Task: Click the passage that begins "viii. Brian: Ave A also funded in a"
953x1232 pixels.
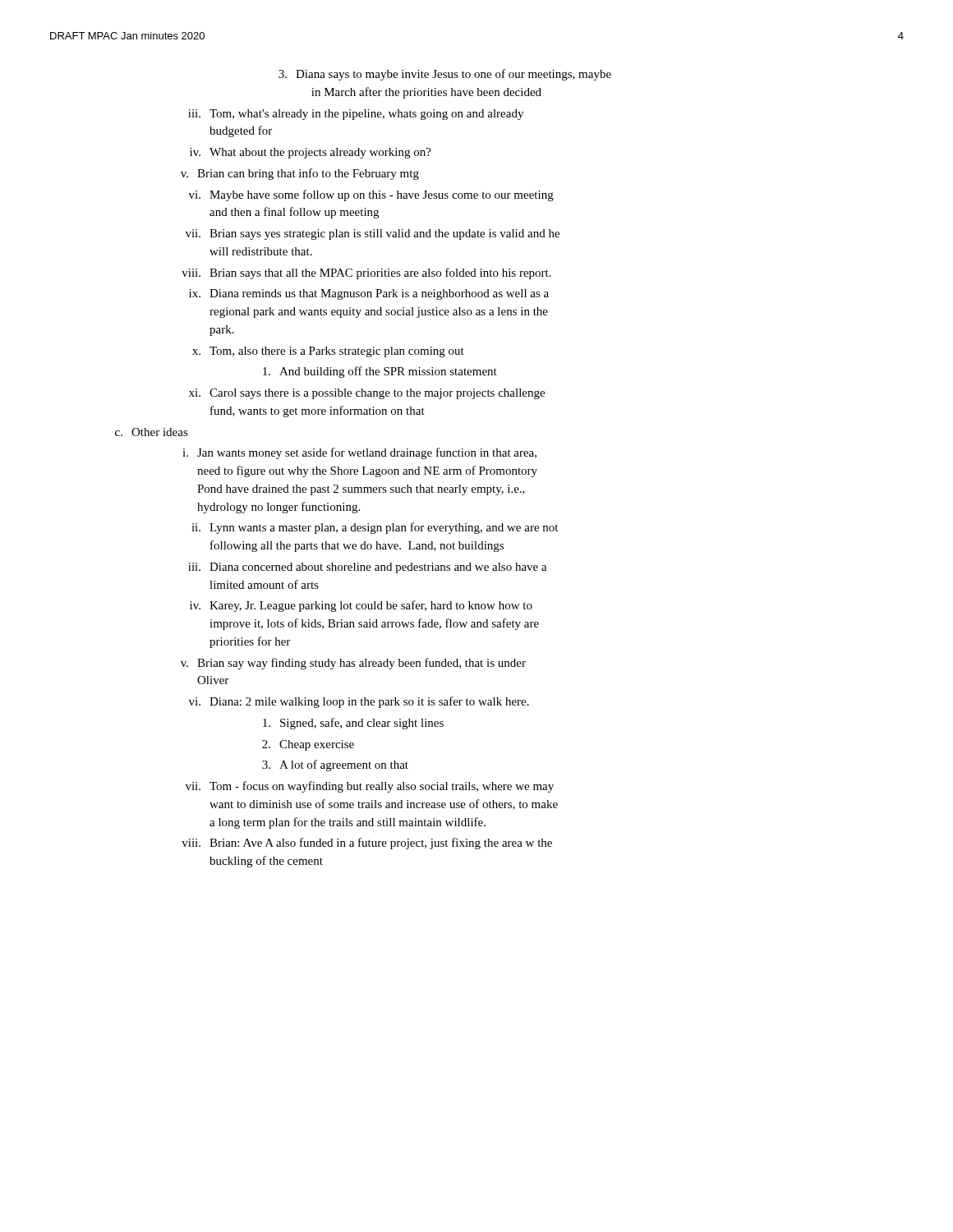Action: click(534, 853)
